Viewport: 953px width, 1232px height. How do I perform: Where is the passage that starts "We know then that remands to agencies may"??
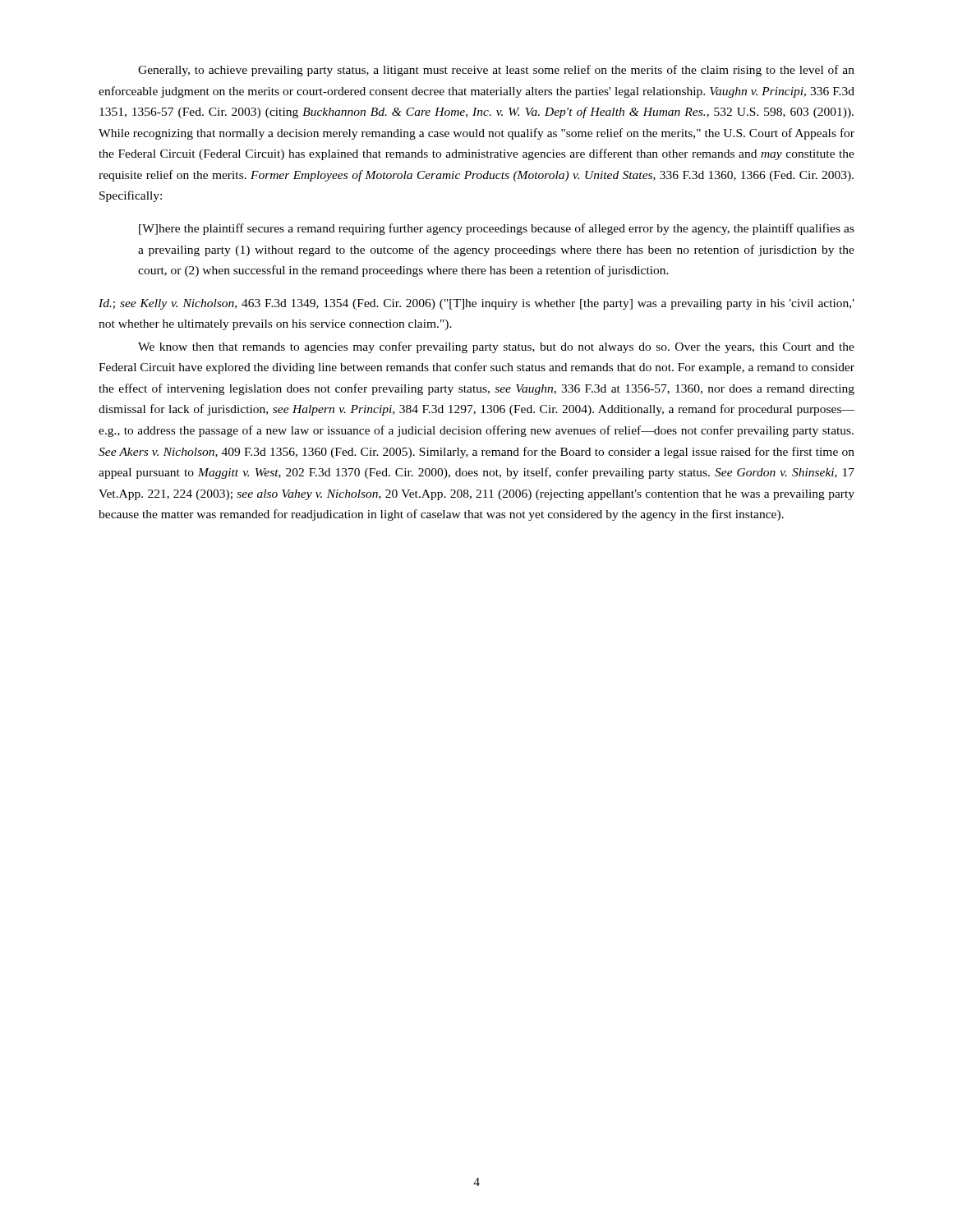[476, 430]
